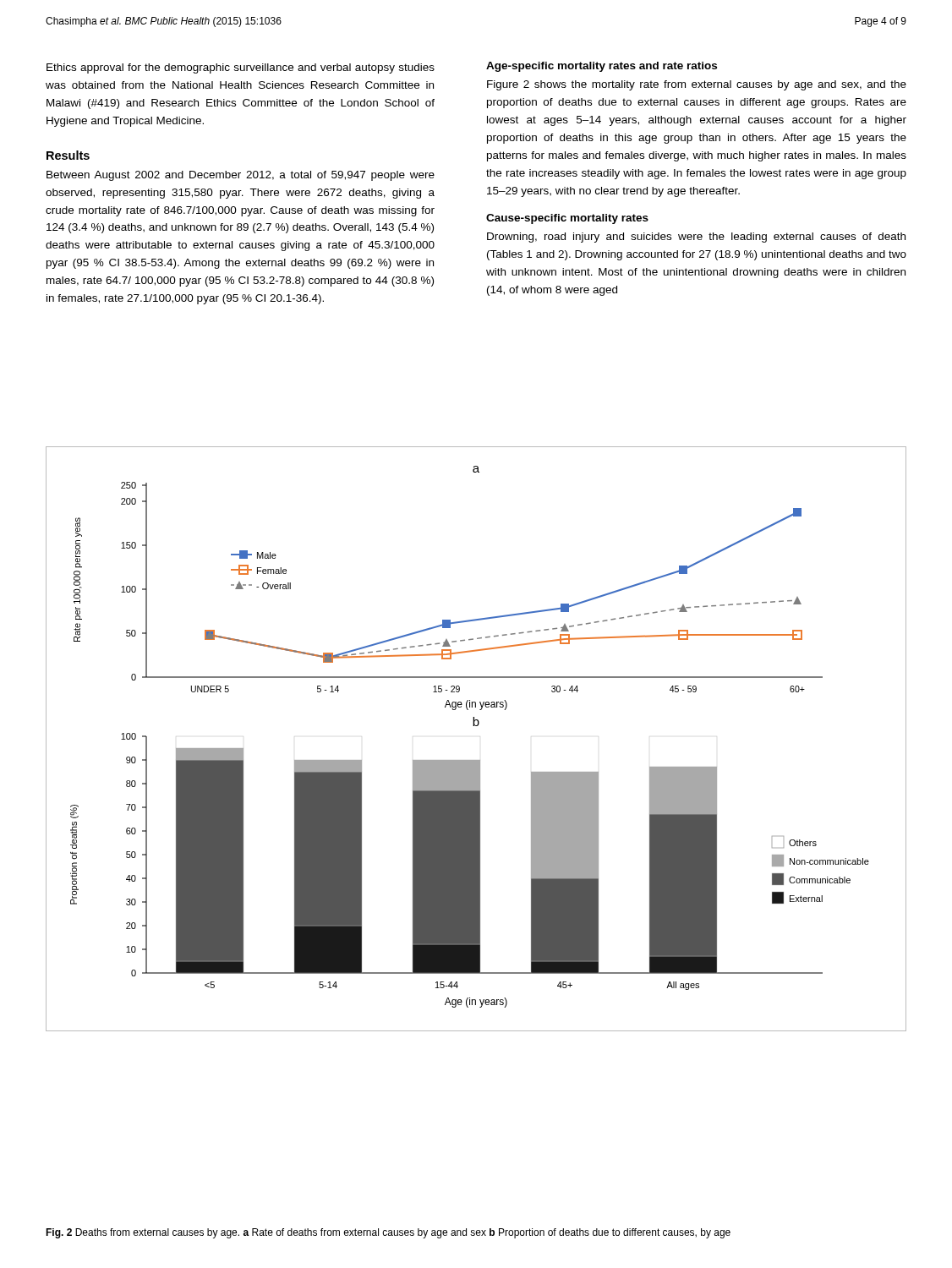The image size is (952, 1268).
Task: Navigate to the text starting "Between August 2002"
Action: tap(240, 237)
